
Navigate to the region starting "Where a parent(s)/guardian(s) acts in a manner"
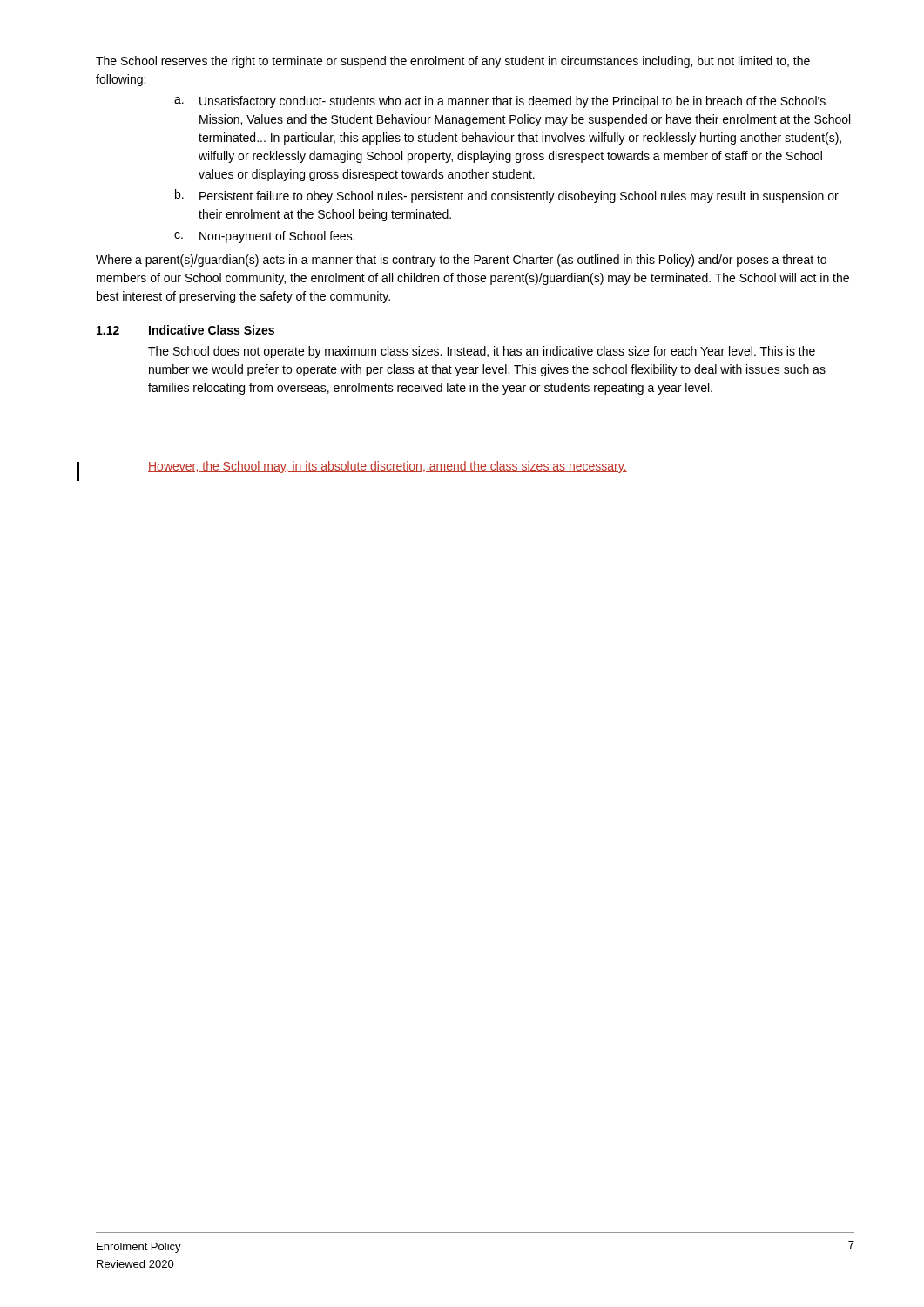475,278
